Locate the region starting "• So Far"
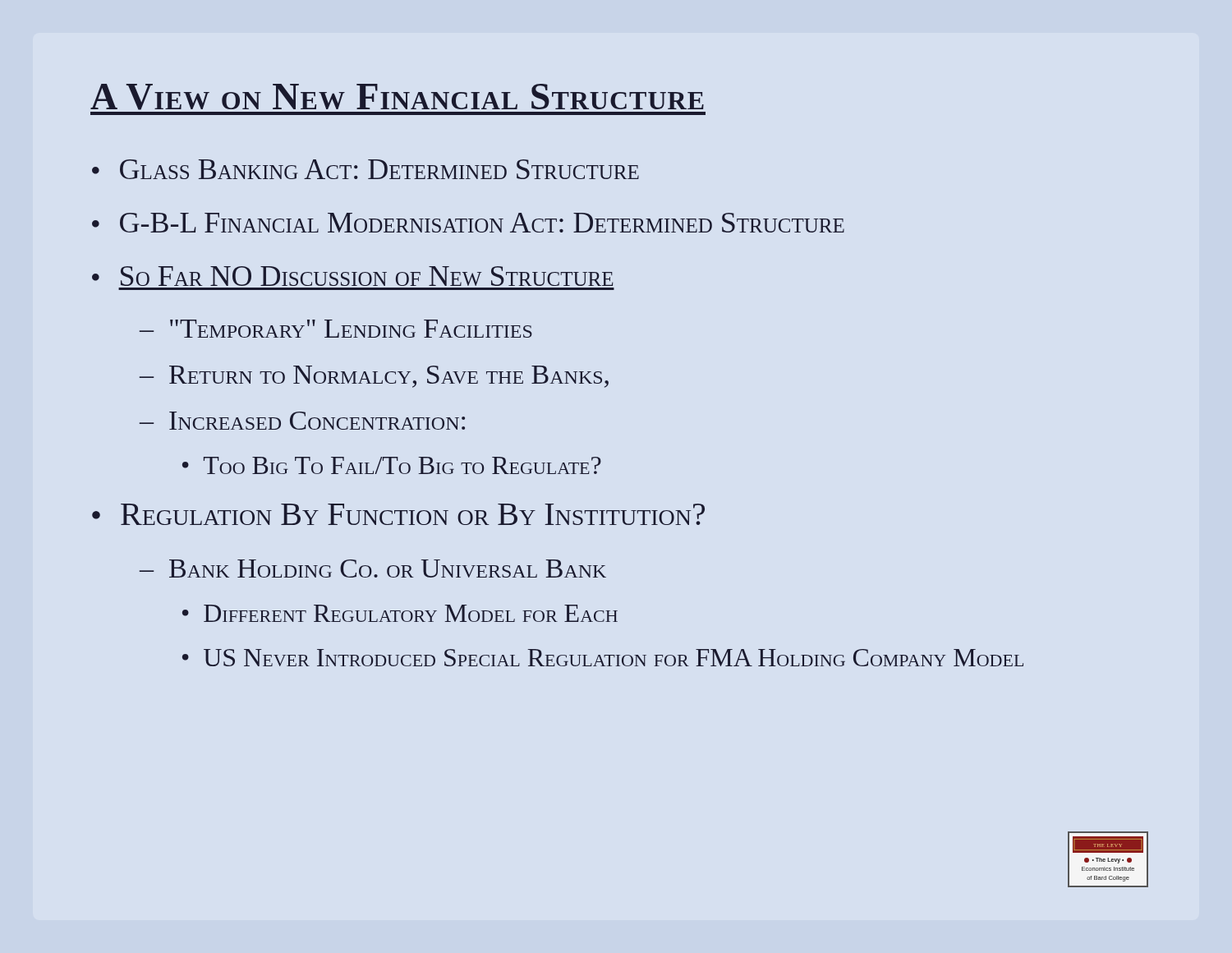Image resolution: width=1232 pixels, height=953 pixels. [x=352, y=277]
